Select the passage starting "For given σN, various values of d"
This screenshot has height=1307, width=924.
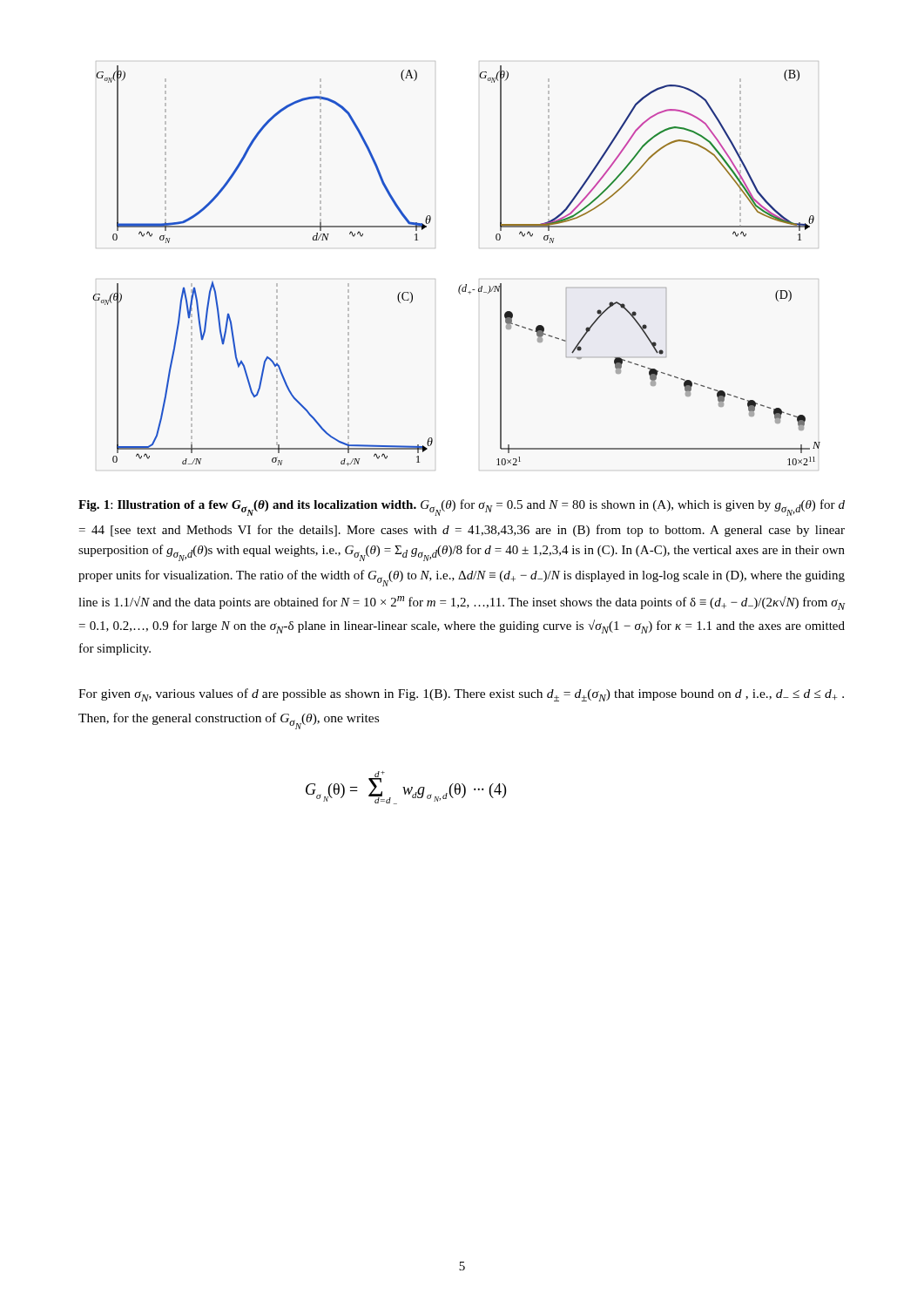click(462, 708)
